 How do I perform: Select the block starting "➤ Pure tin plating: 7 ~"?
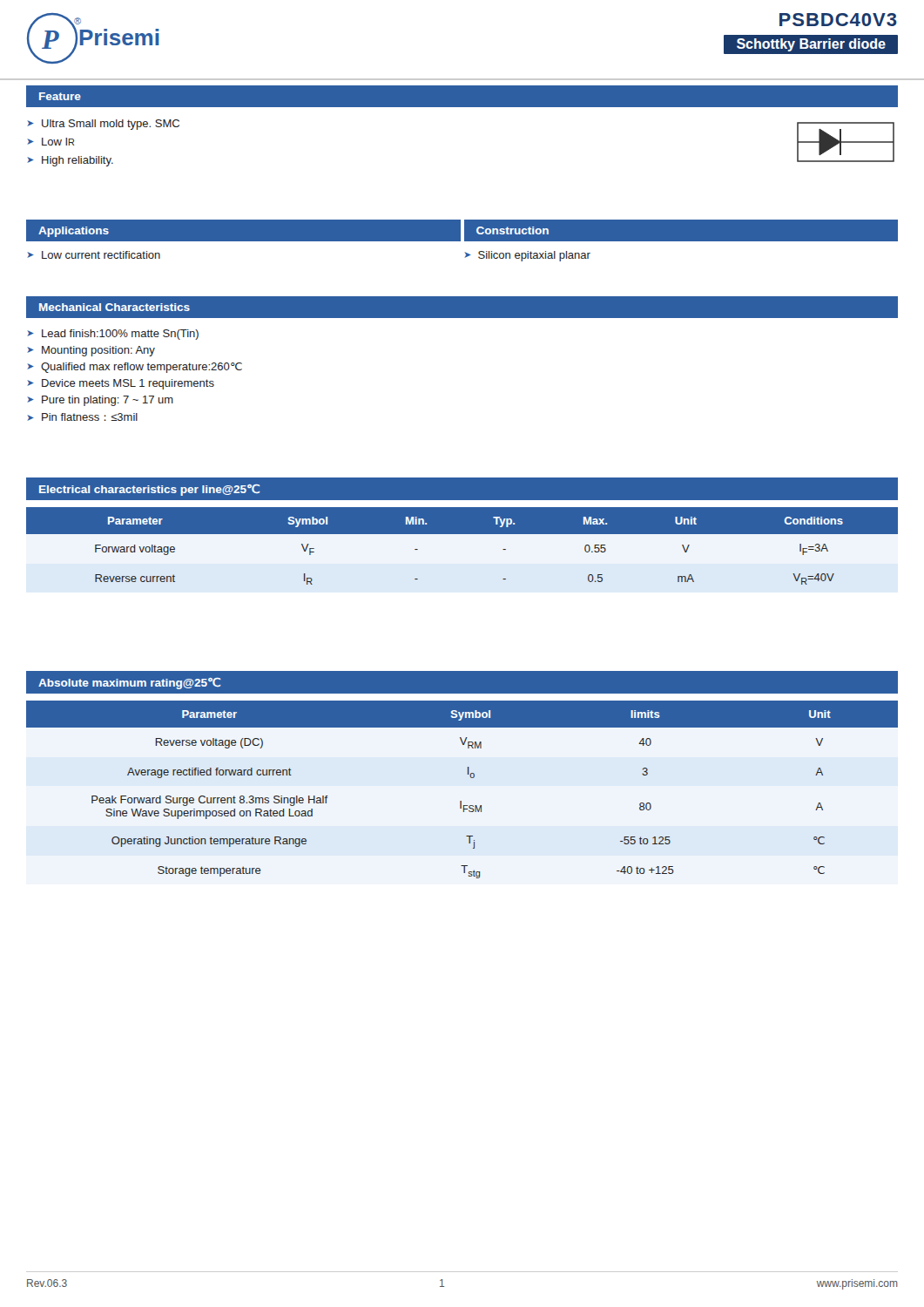pyautogui.click(x=100, y=400)
